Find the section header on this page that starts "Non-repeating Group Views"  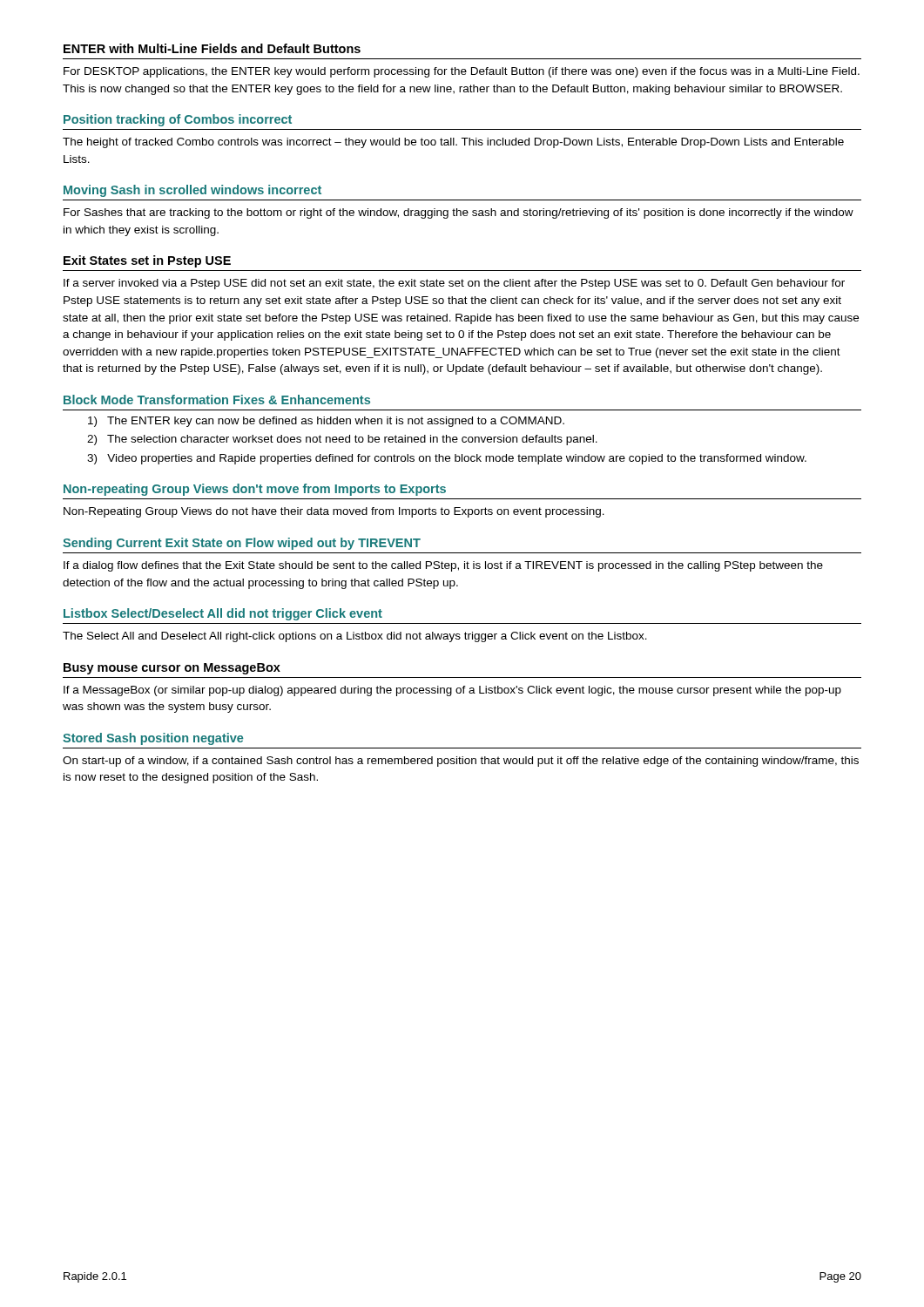255,489
